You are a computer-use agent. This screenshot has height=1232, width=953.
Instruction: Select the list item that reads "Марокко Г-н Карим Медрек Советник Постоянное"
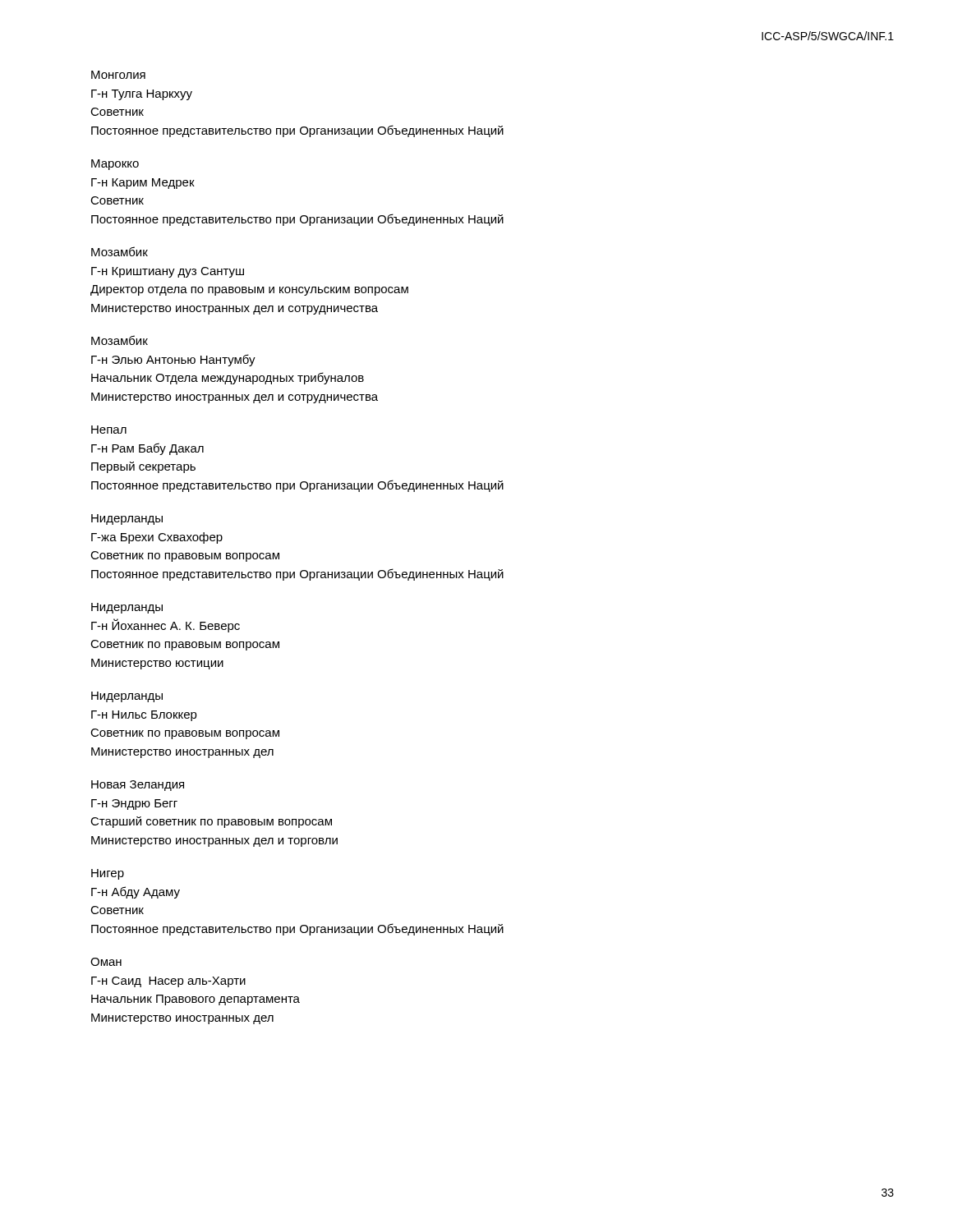[x=115, y=165]
